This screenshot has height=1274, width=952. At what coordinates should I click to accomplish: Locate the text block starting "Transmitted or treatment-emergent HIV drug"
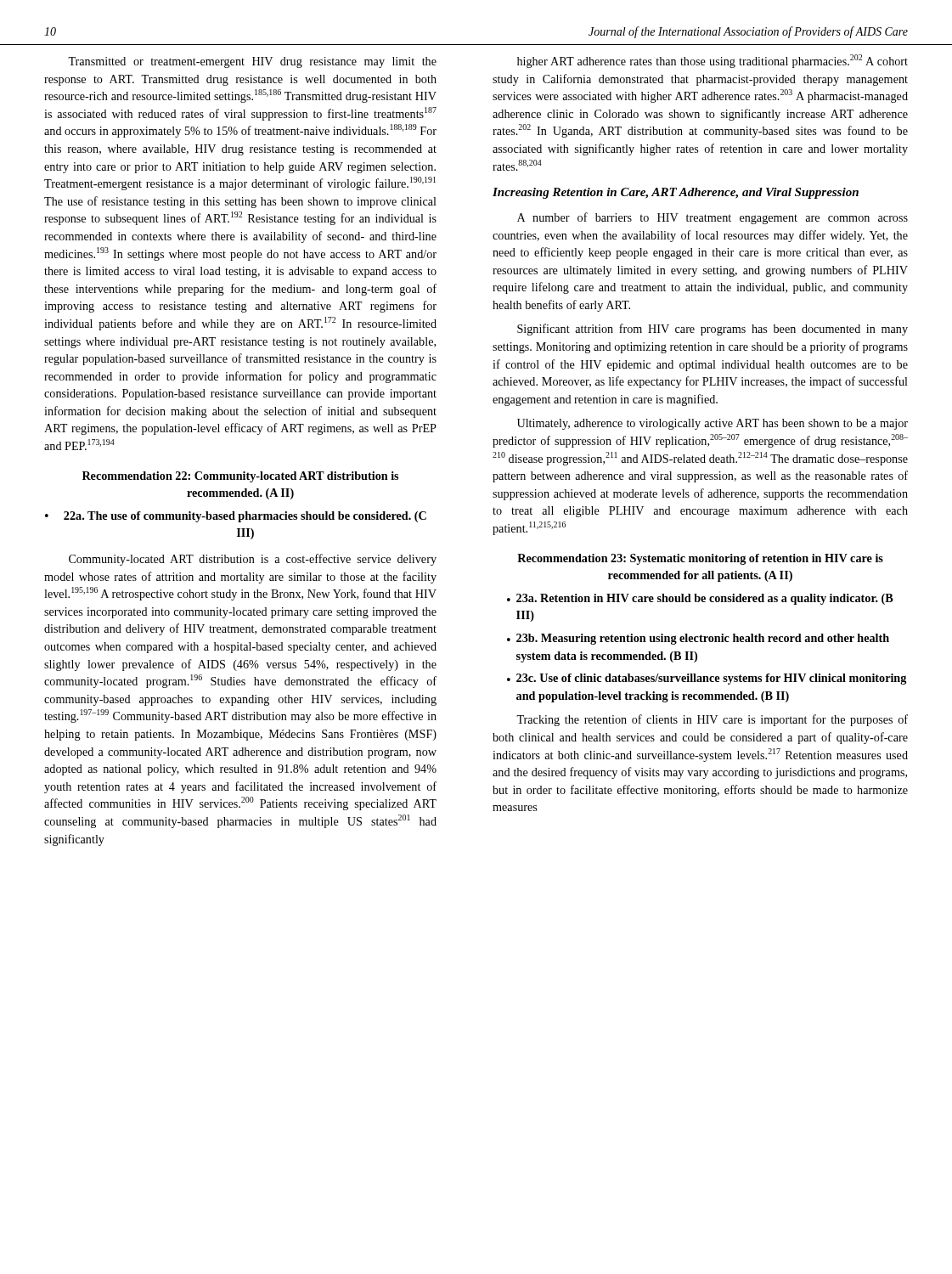[240, 254]
